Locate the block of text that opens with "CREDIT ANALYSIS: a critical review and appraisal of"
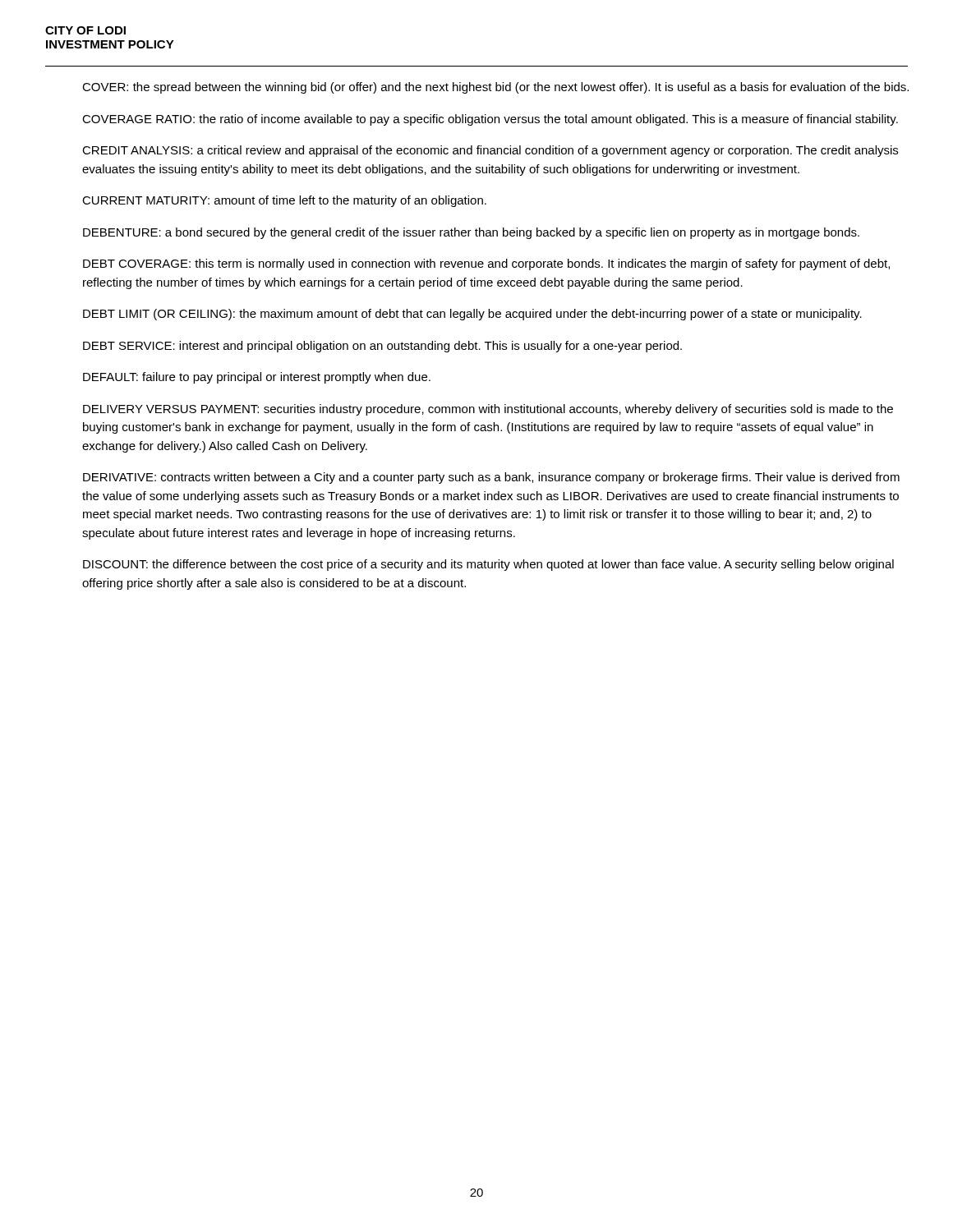Image resolution: width=953 pixels, height=1232 pixels. 490,159
